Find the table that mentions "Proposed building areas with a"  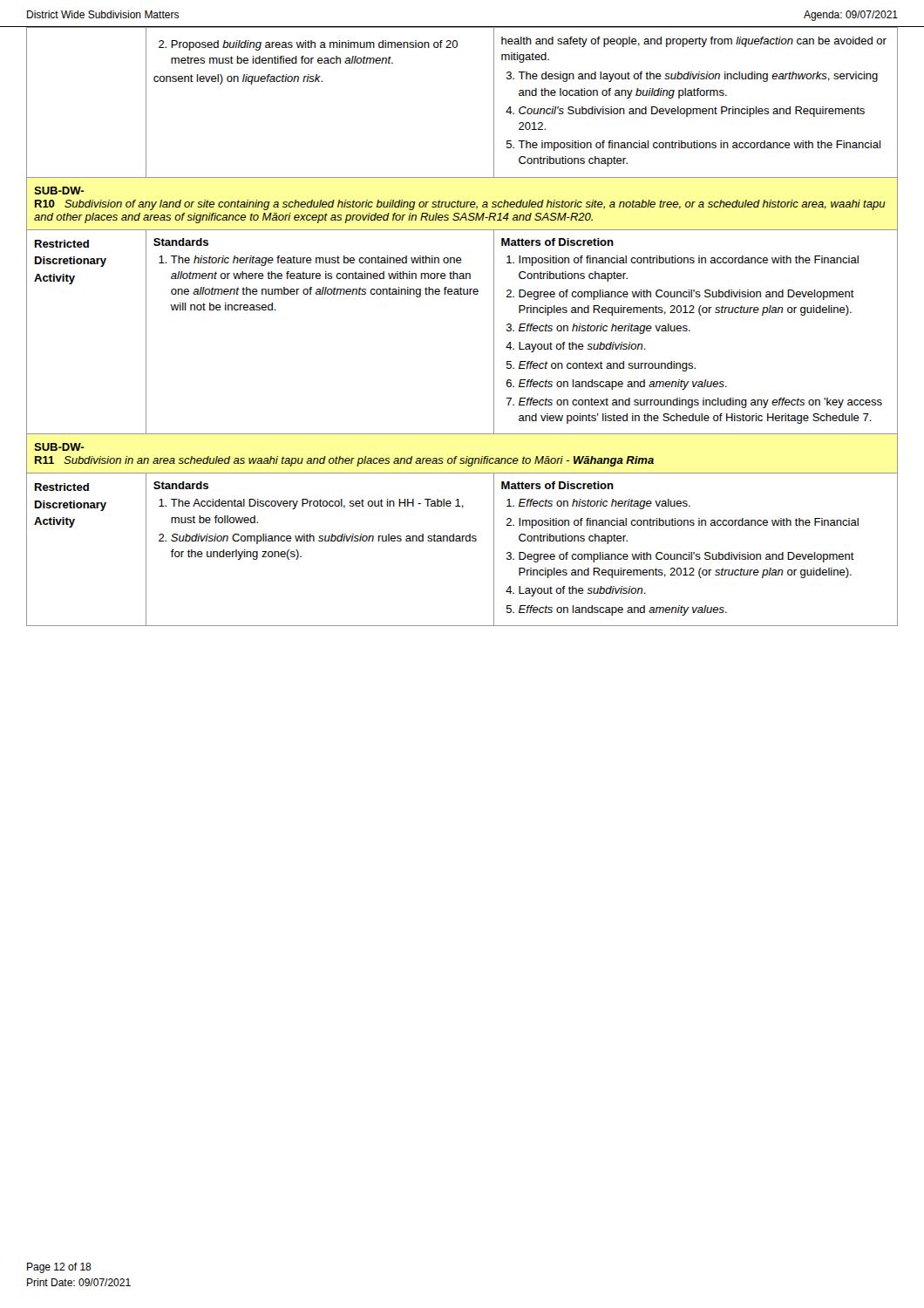point(462,326)
